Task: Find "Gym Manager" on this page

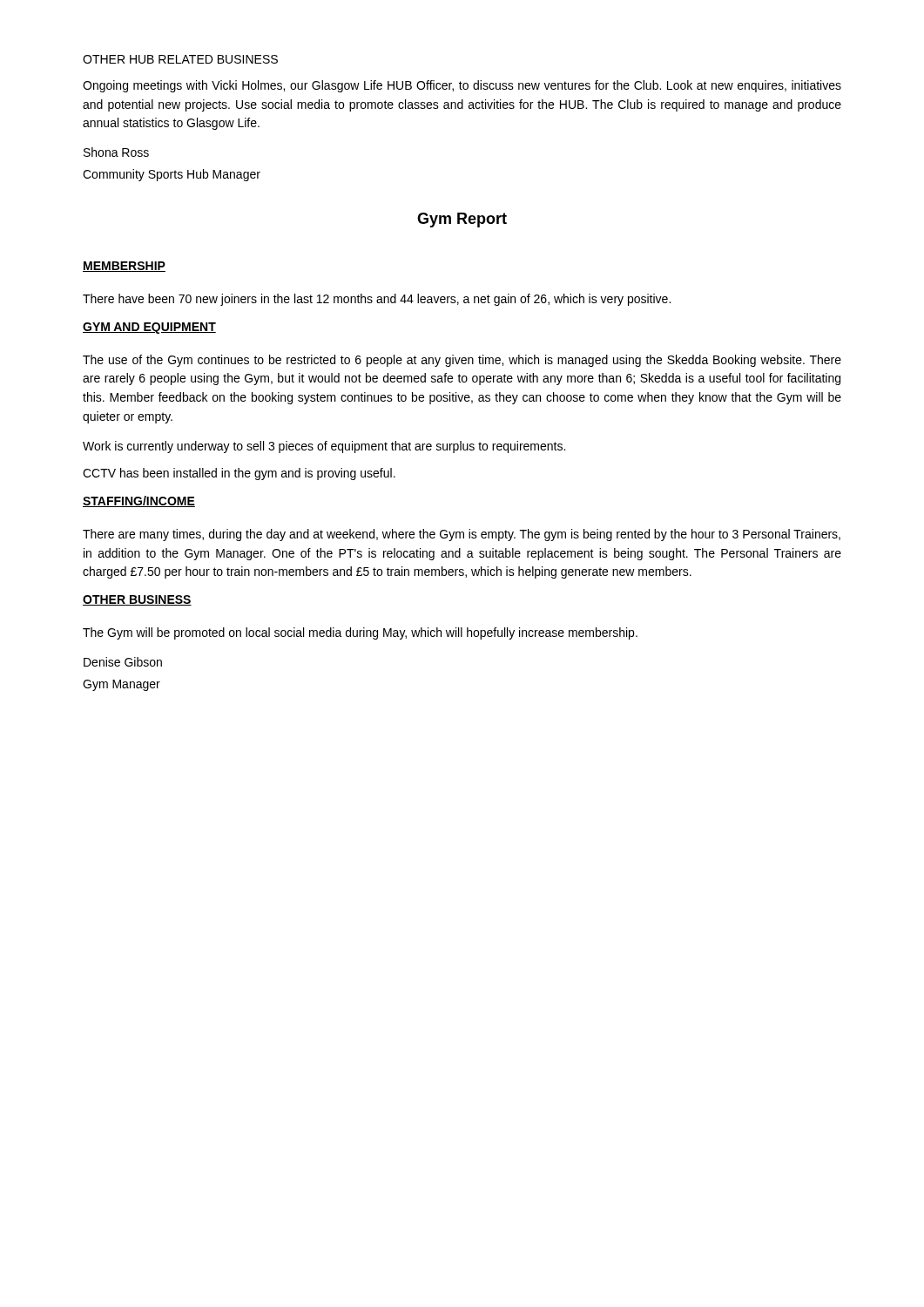Action: tap(121, 684)
